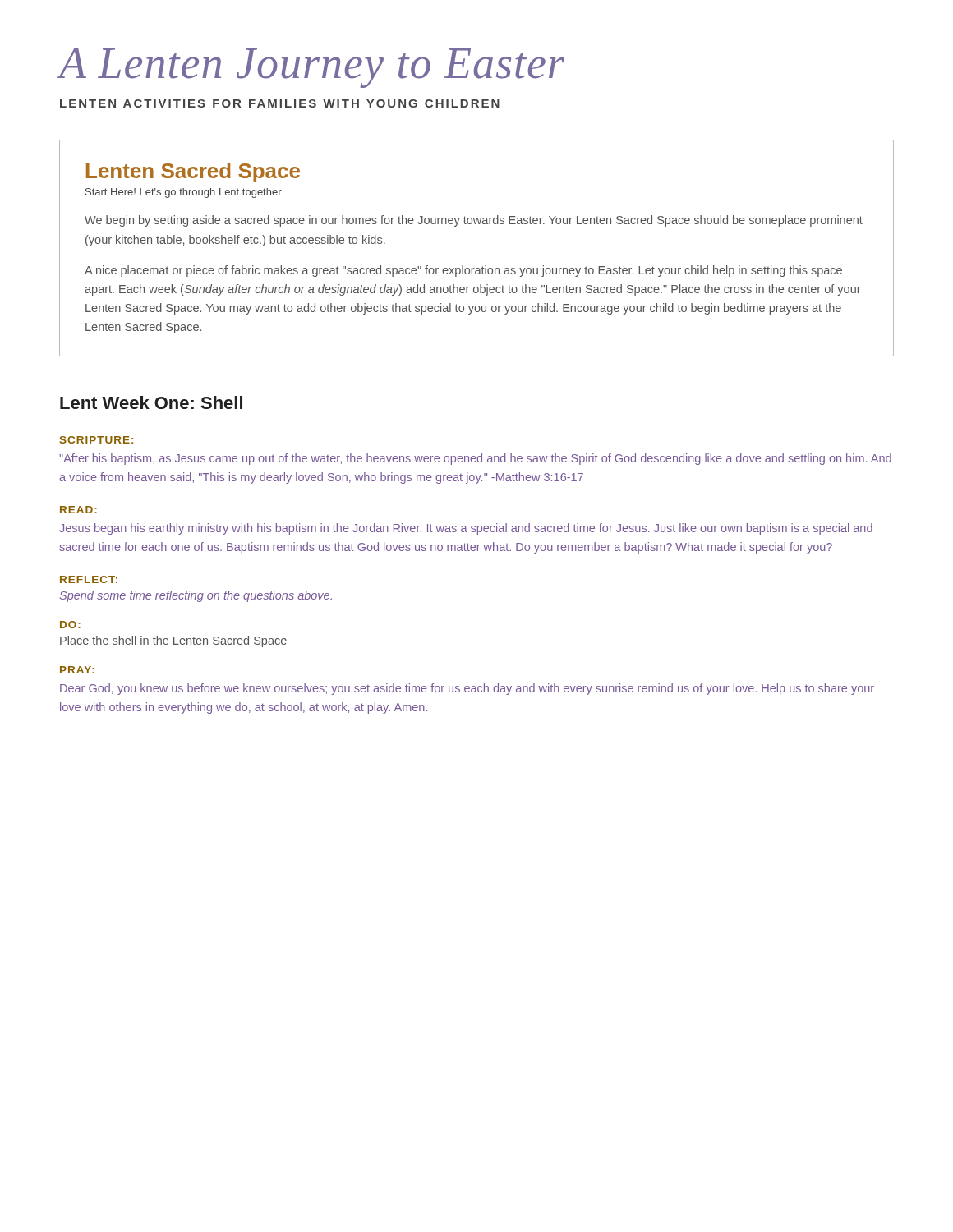Locate the block of text that opens with "Jesus began his earthly ministry"
The height and width of the screenshot is (1232, 953).
(x=466, y=538)
